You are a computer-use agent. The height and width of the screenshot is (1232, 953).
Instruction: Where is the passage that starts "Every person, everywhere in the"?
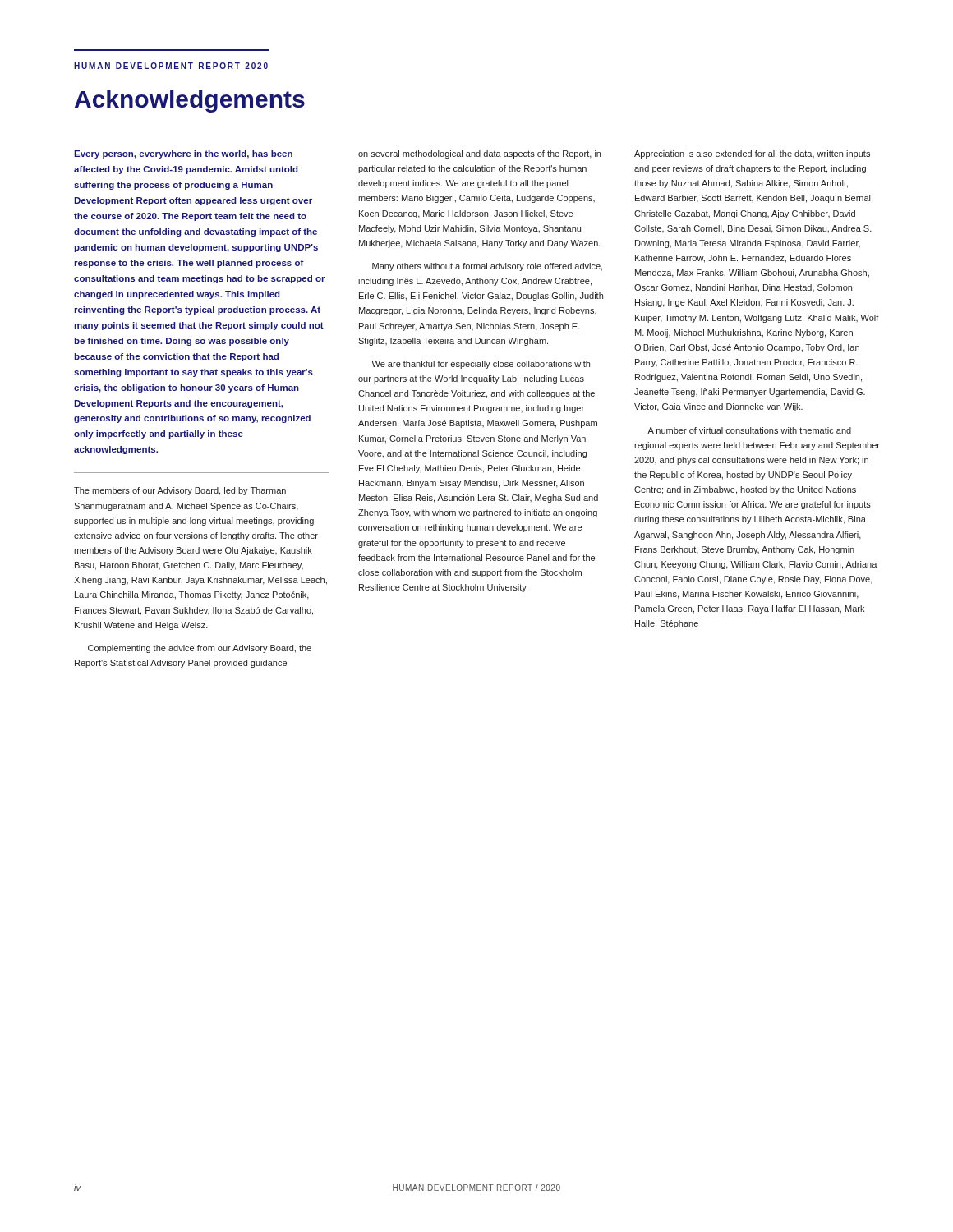199,302
